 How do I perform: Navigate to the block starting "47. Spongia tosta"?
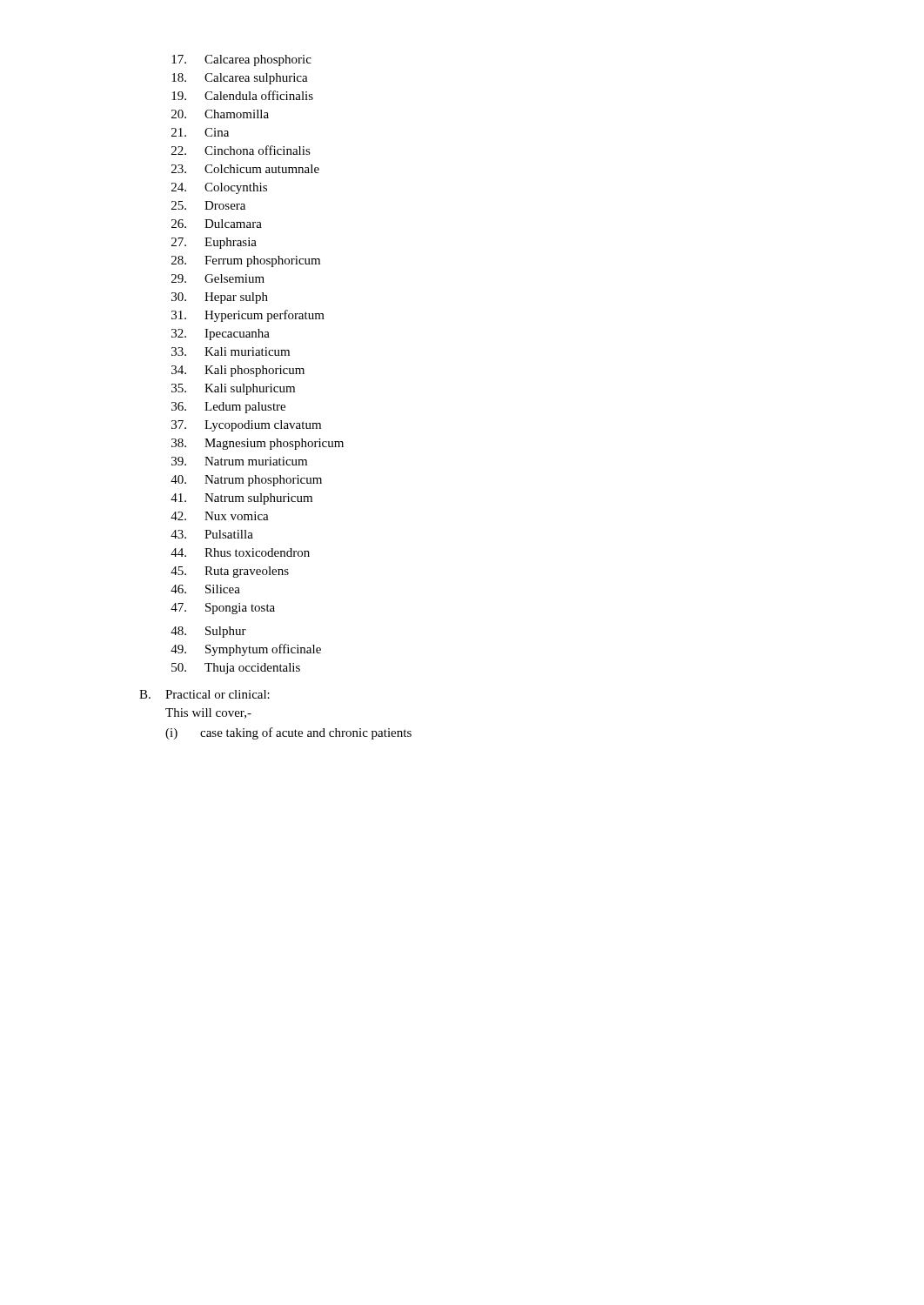(207, 608)
